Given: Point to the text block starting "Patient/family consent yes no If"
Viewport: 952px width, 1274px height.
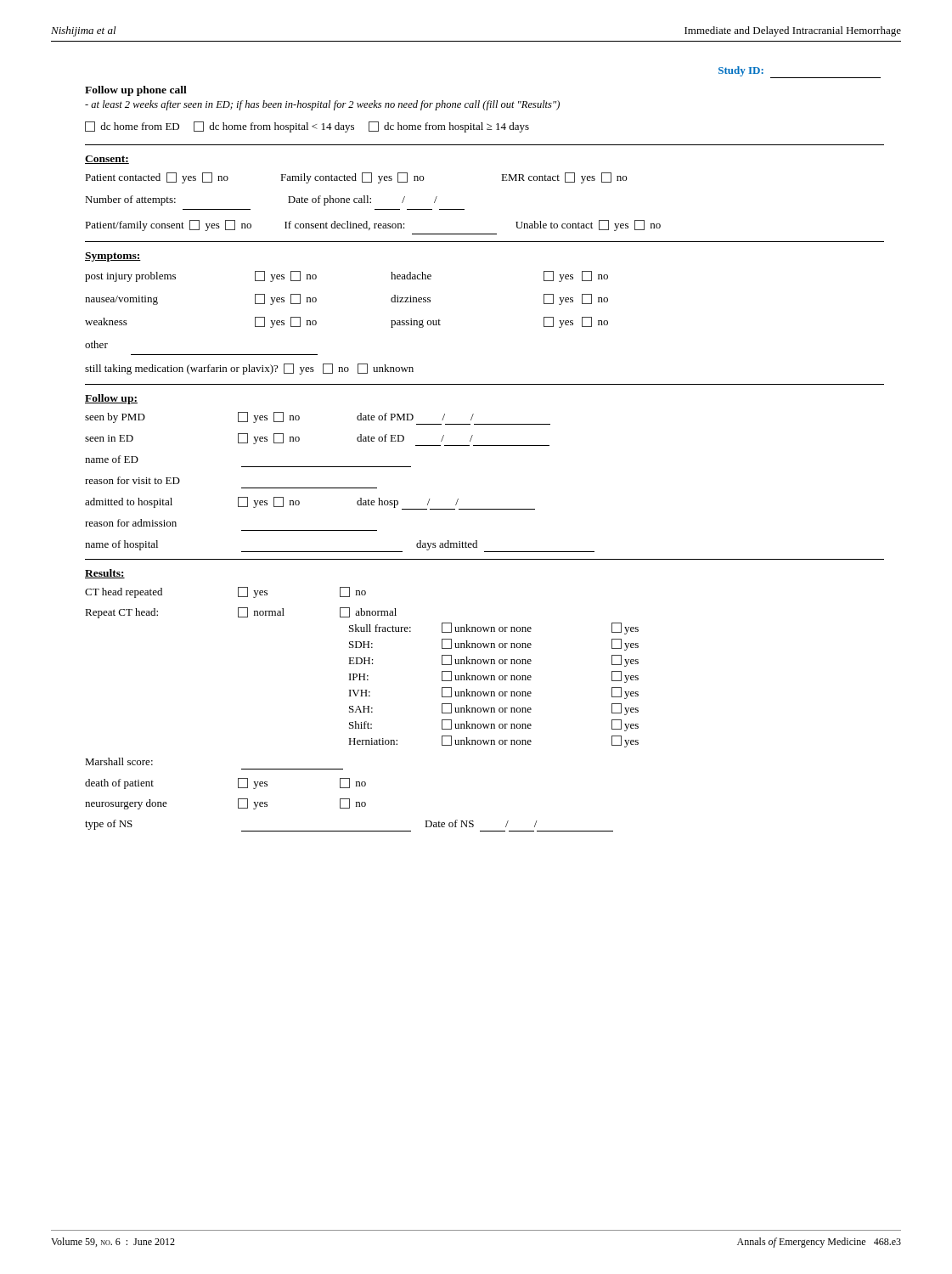Looking at the screenshot, I should 373,225.
